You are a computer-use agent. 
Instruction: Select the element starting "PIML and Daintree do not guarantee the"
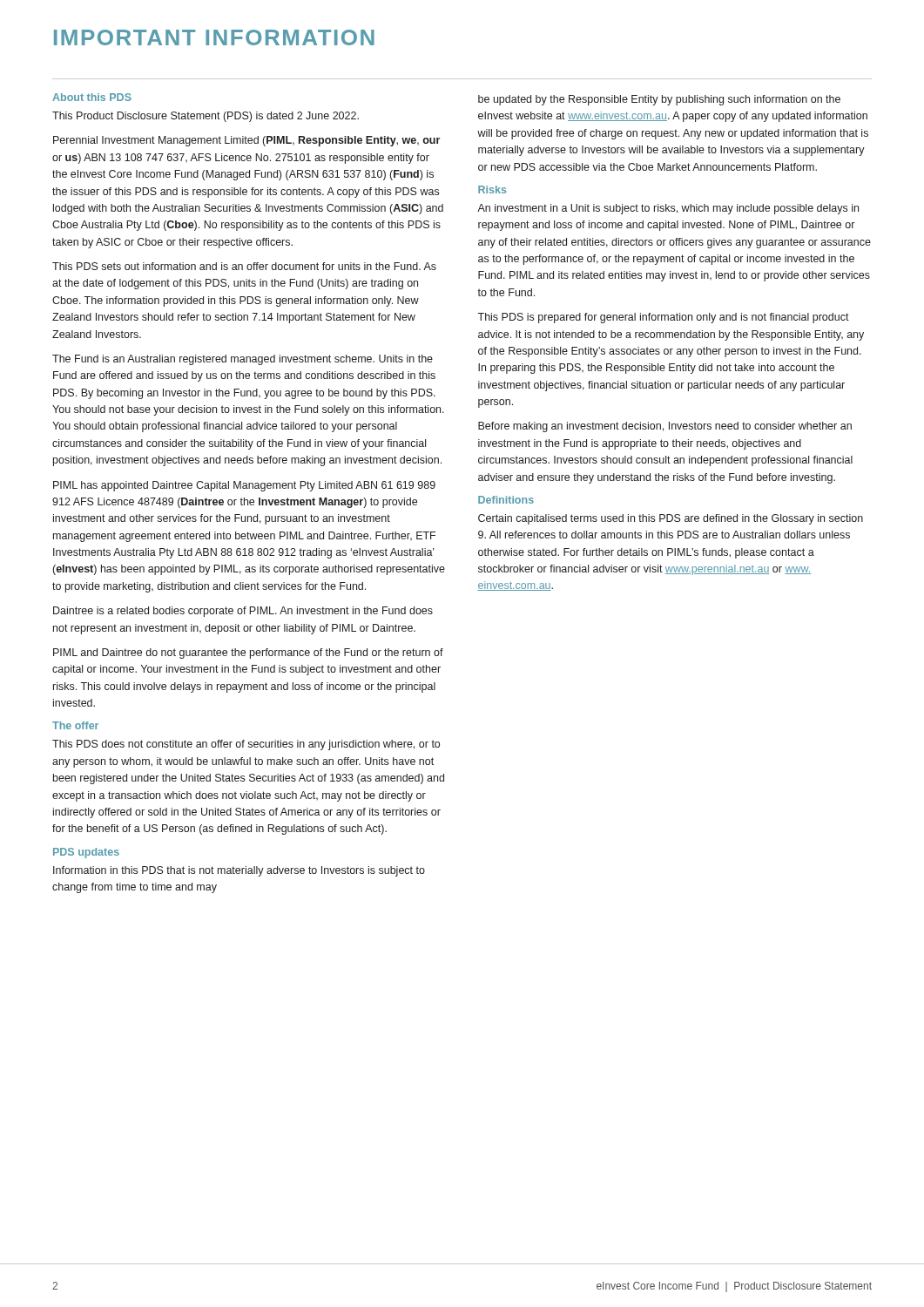pyautogui.click(x=249, y=678)
